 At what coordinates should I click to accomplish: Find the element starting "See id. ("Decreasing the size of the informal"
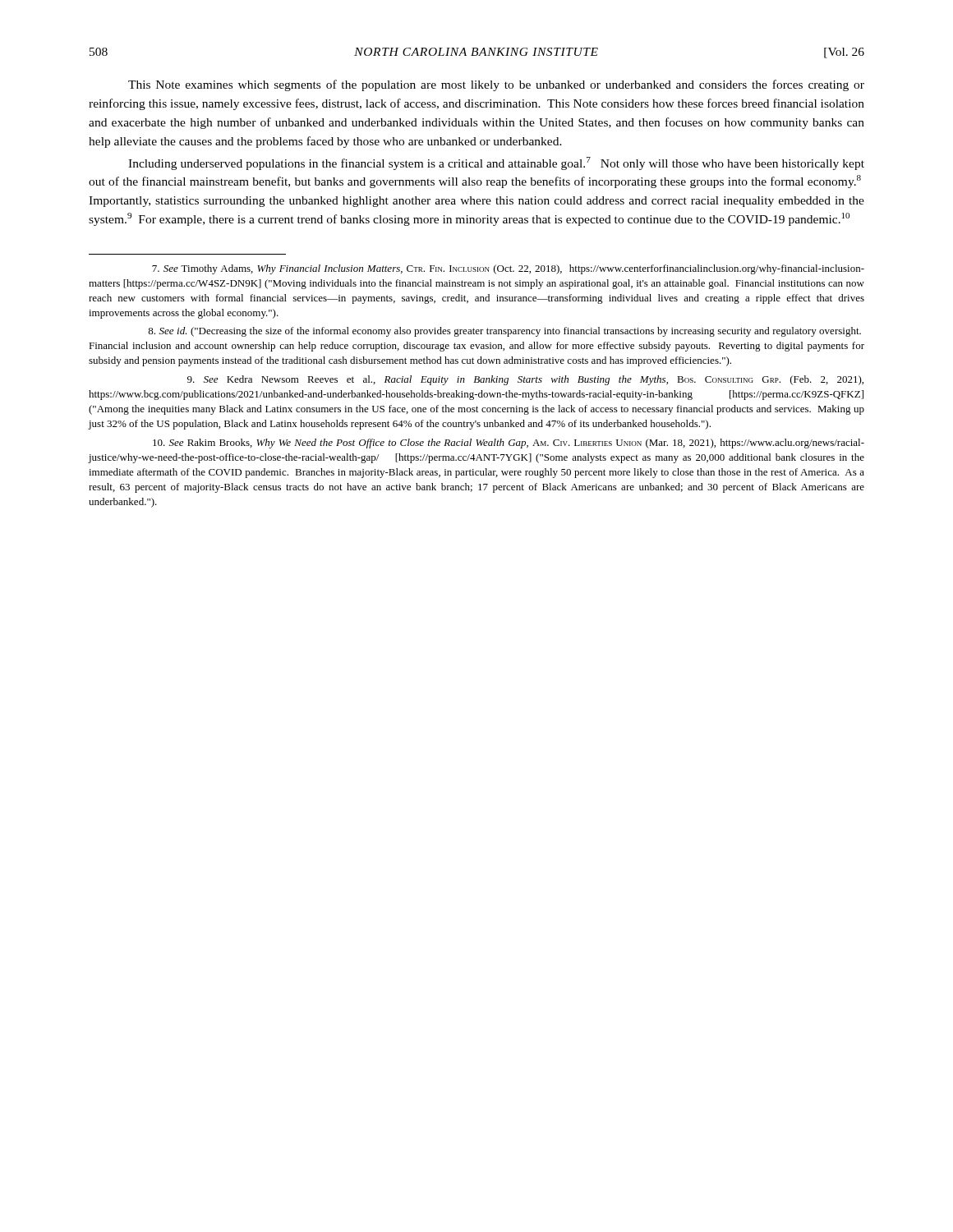(476, 346)
